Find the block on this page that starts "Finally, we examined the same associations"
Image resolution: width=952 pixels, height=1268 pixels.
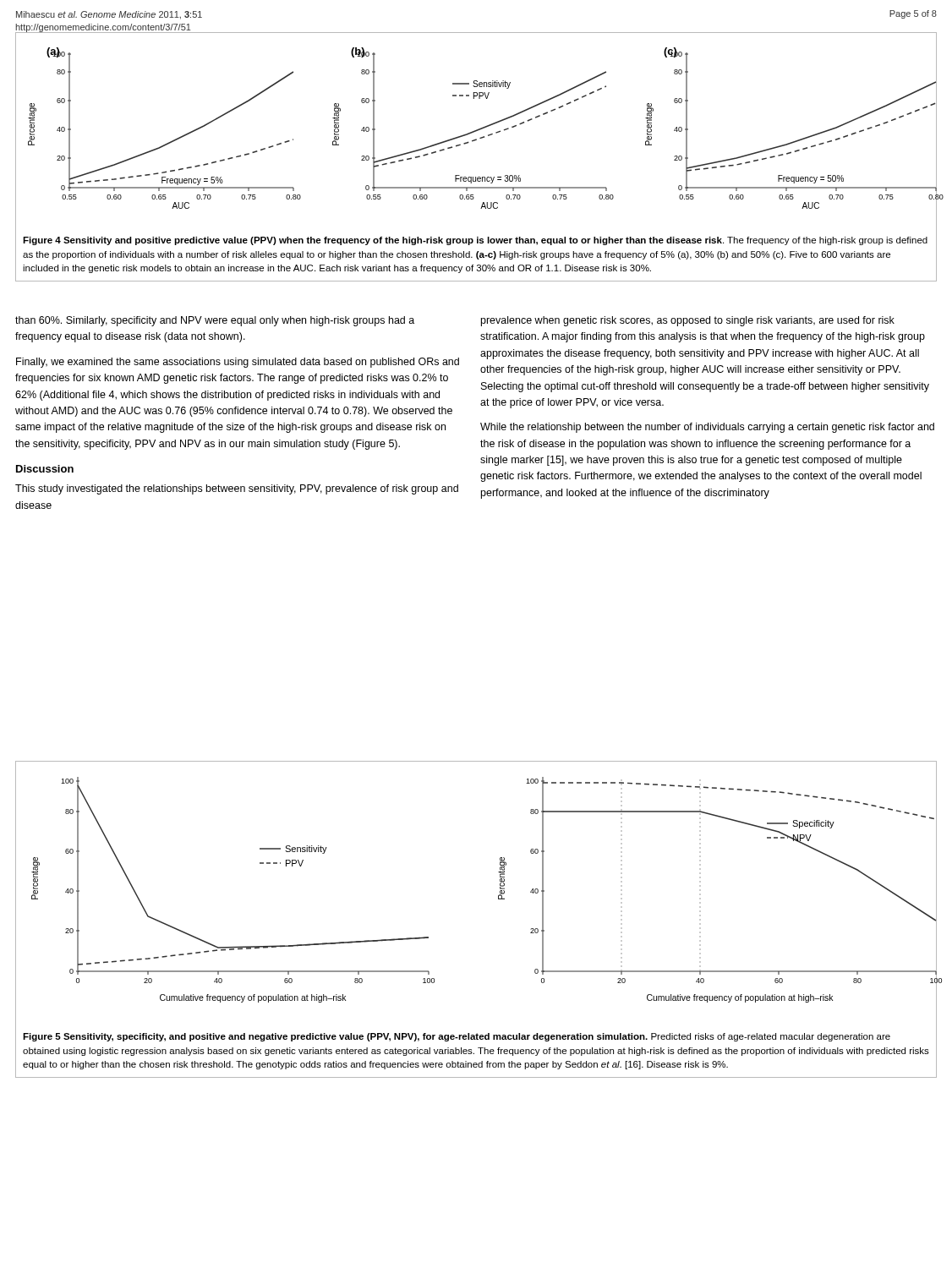tap(237, 403)
